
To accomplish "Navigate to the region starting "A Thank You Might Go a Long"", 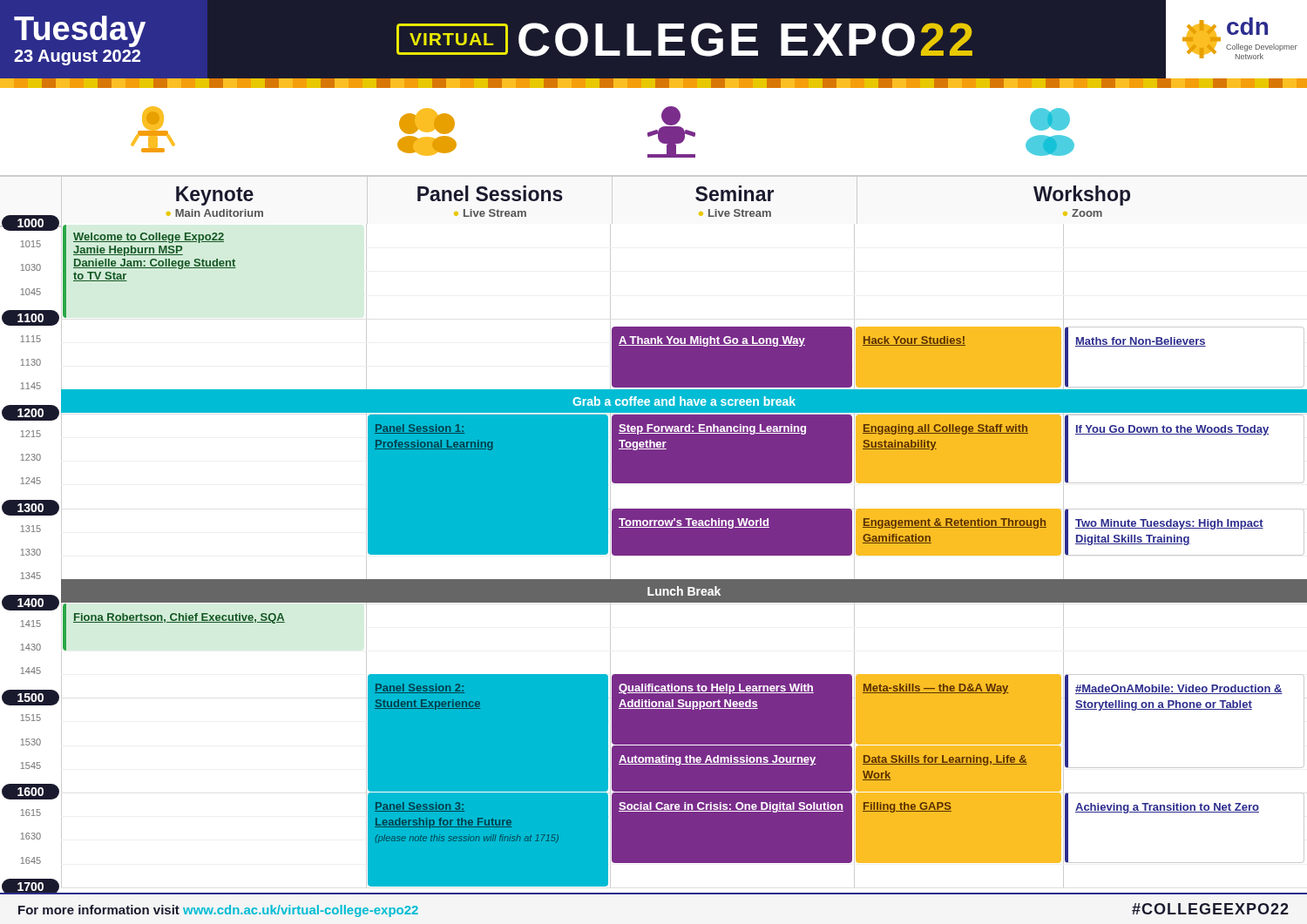I will [x=712, y=340].
